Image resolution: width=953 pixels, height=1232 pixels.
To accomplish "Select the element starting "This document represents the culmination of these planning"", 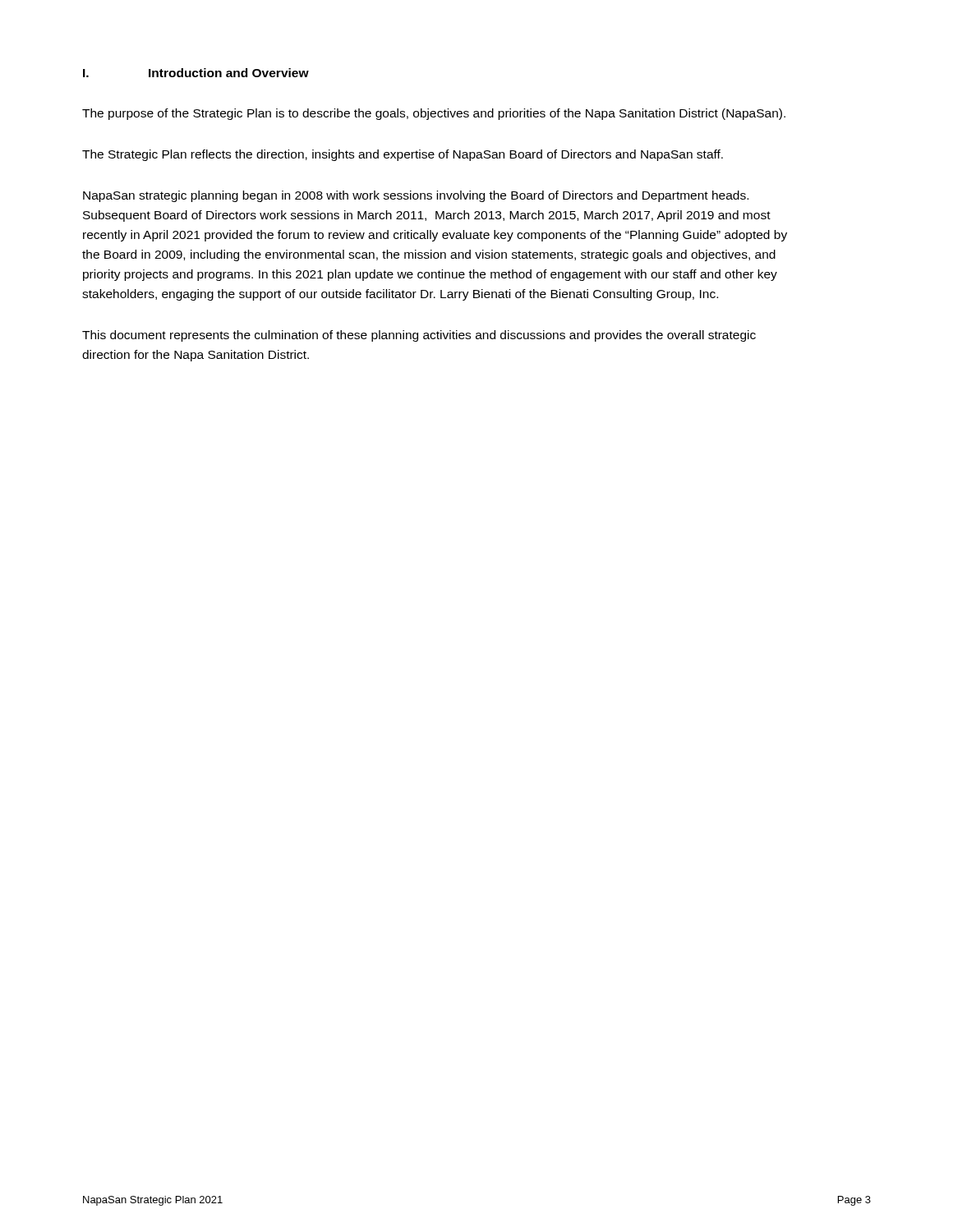I will tap(419, 345).
